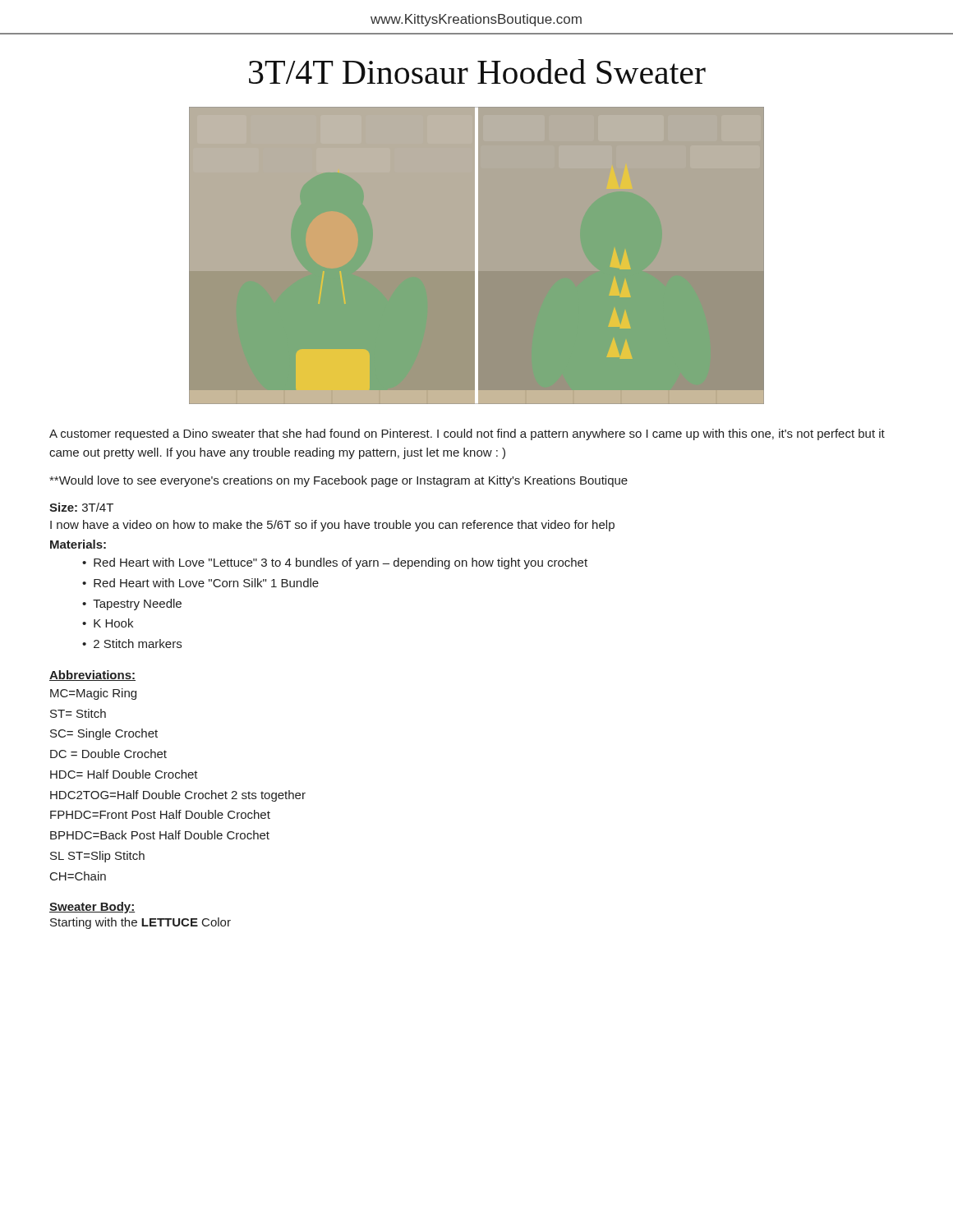Find the region starting "•Tapestry Needle"

click(132, 604)
